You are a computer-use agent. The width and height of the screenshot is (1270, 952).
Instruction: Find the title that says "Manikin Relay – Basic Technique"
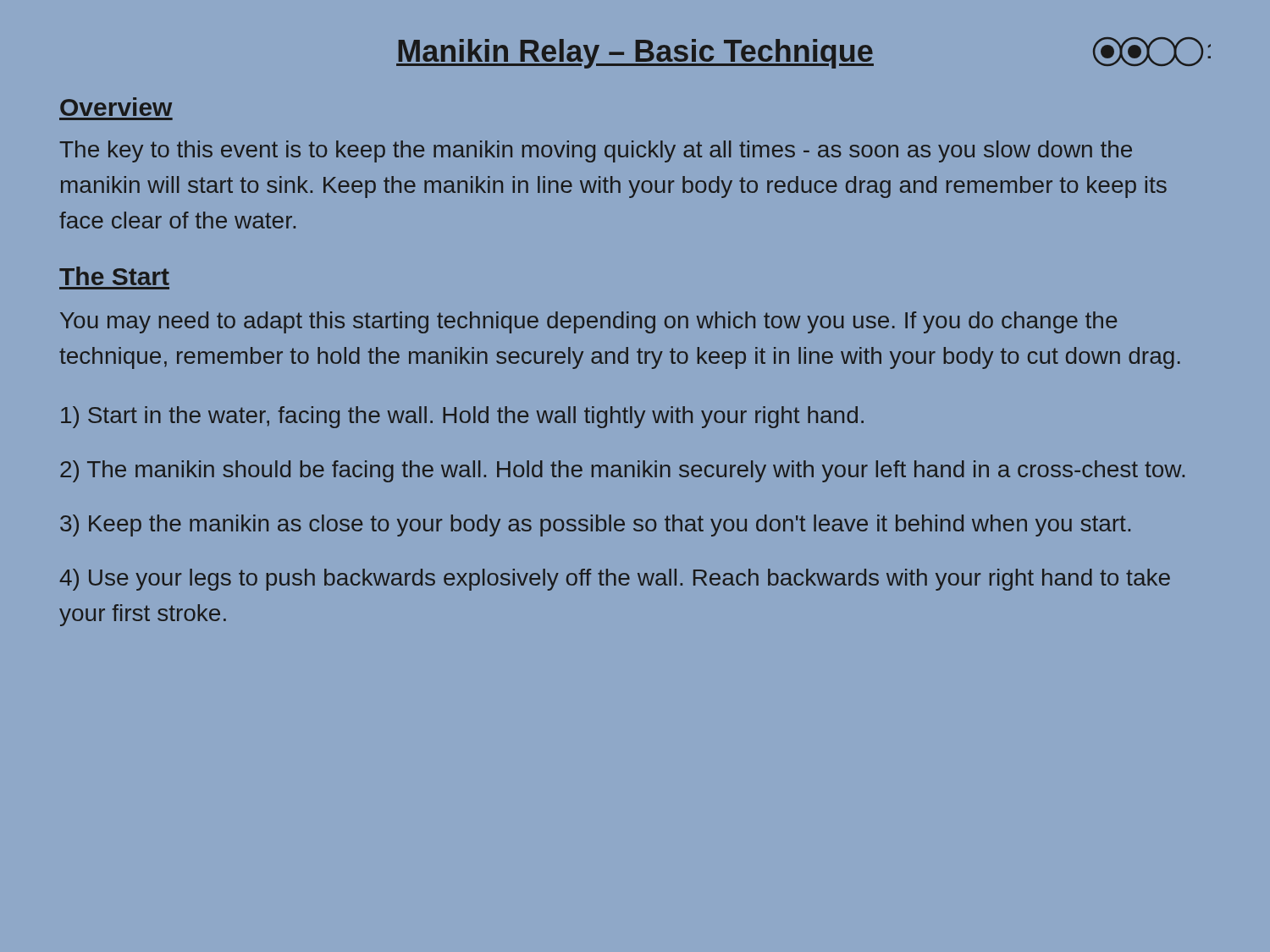[635, 51]
